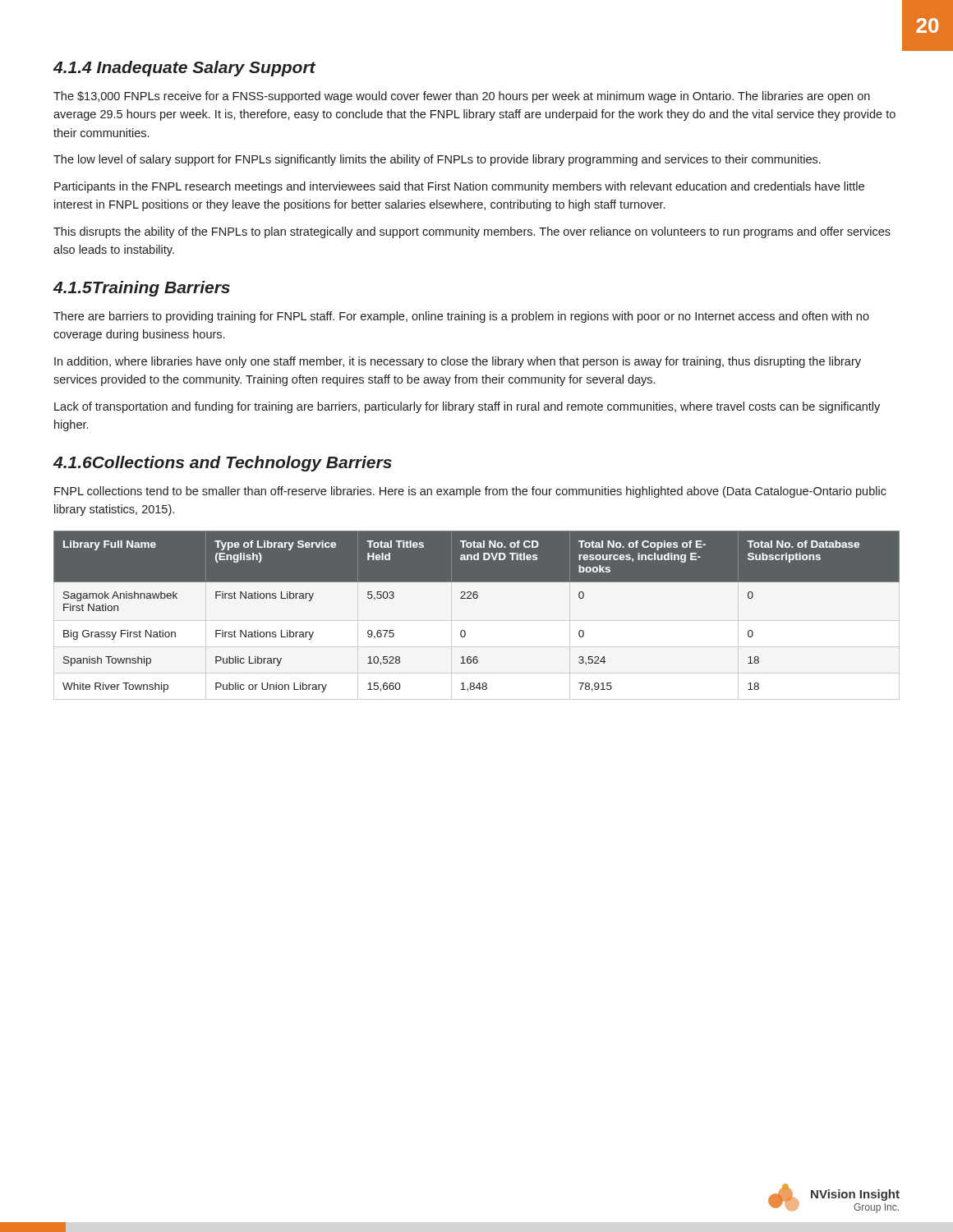Locate the text block containing "Participants in the FNPL"
The width and height of the screenshot is (953, 1232).
click(x=459, y=196)
